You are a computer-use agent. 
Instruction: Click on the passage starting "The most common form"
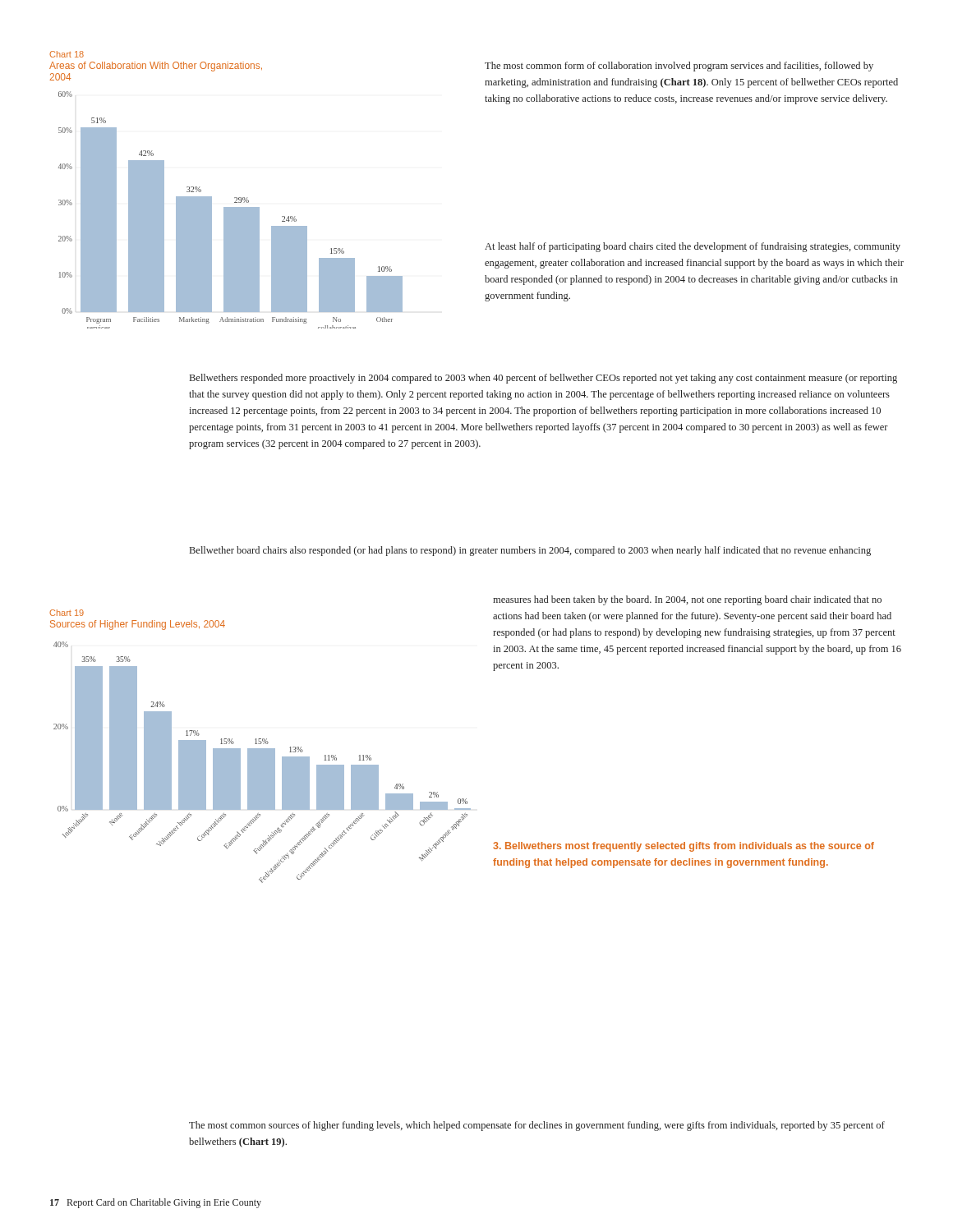(x=691, y=82)
